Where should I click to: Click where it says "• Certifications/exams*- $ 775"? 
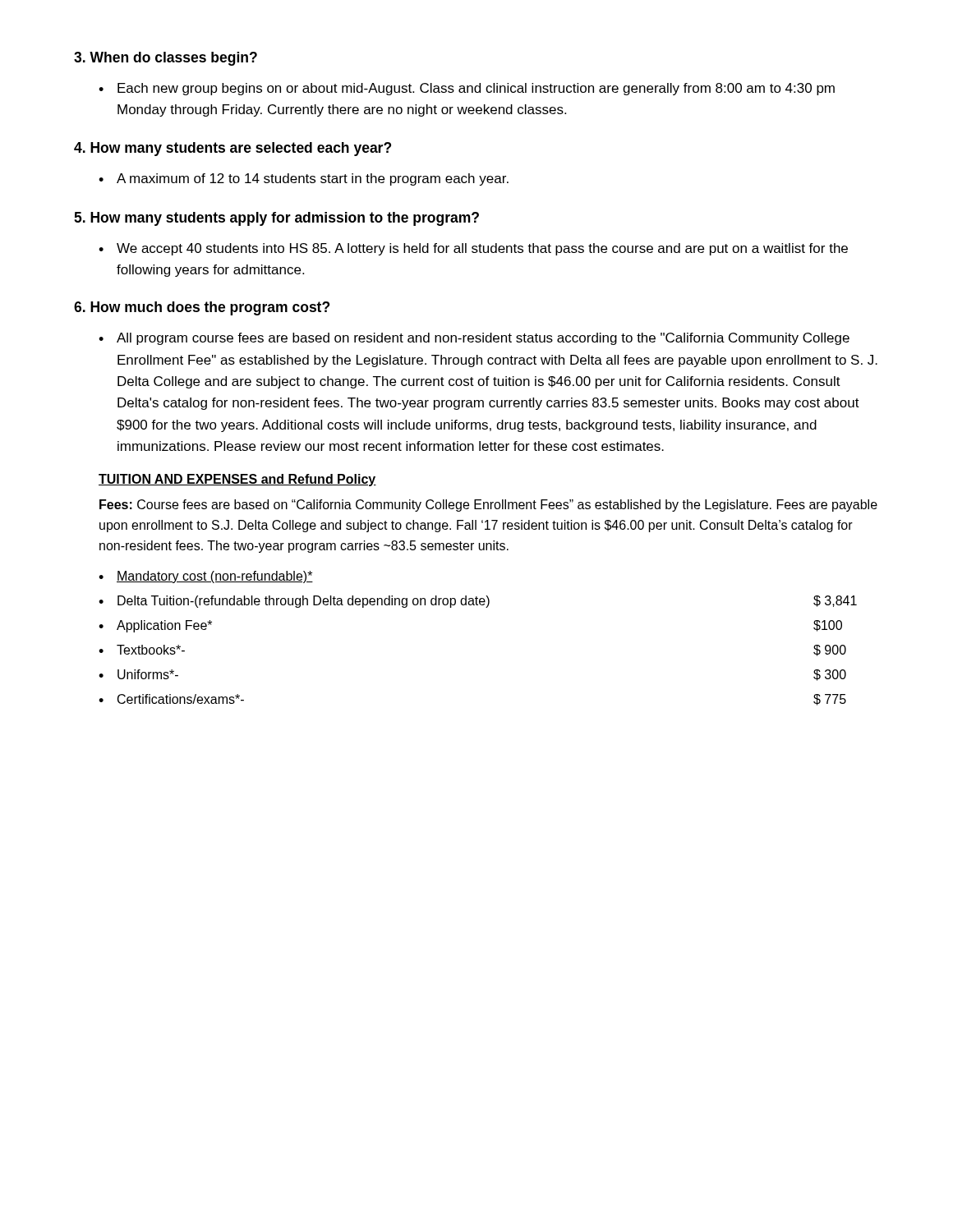coord(181,699)
